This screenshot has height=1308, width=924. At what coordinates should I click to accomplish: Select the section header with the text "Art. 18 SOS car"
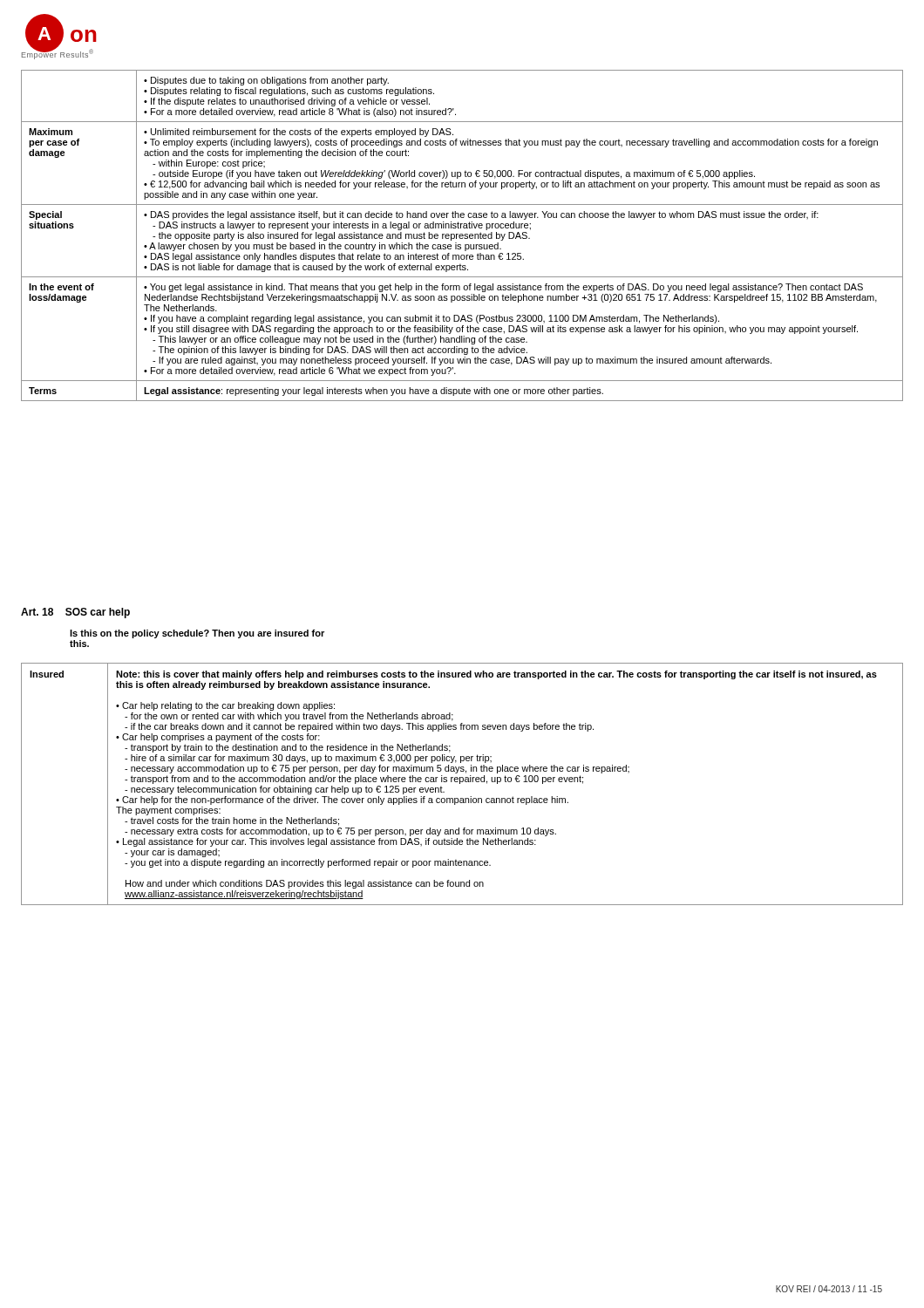click(76, 612)
